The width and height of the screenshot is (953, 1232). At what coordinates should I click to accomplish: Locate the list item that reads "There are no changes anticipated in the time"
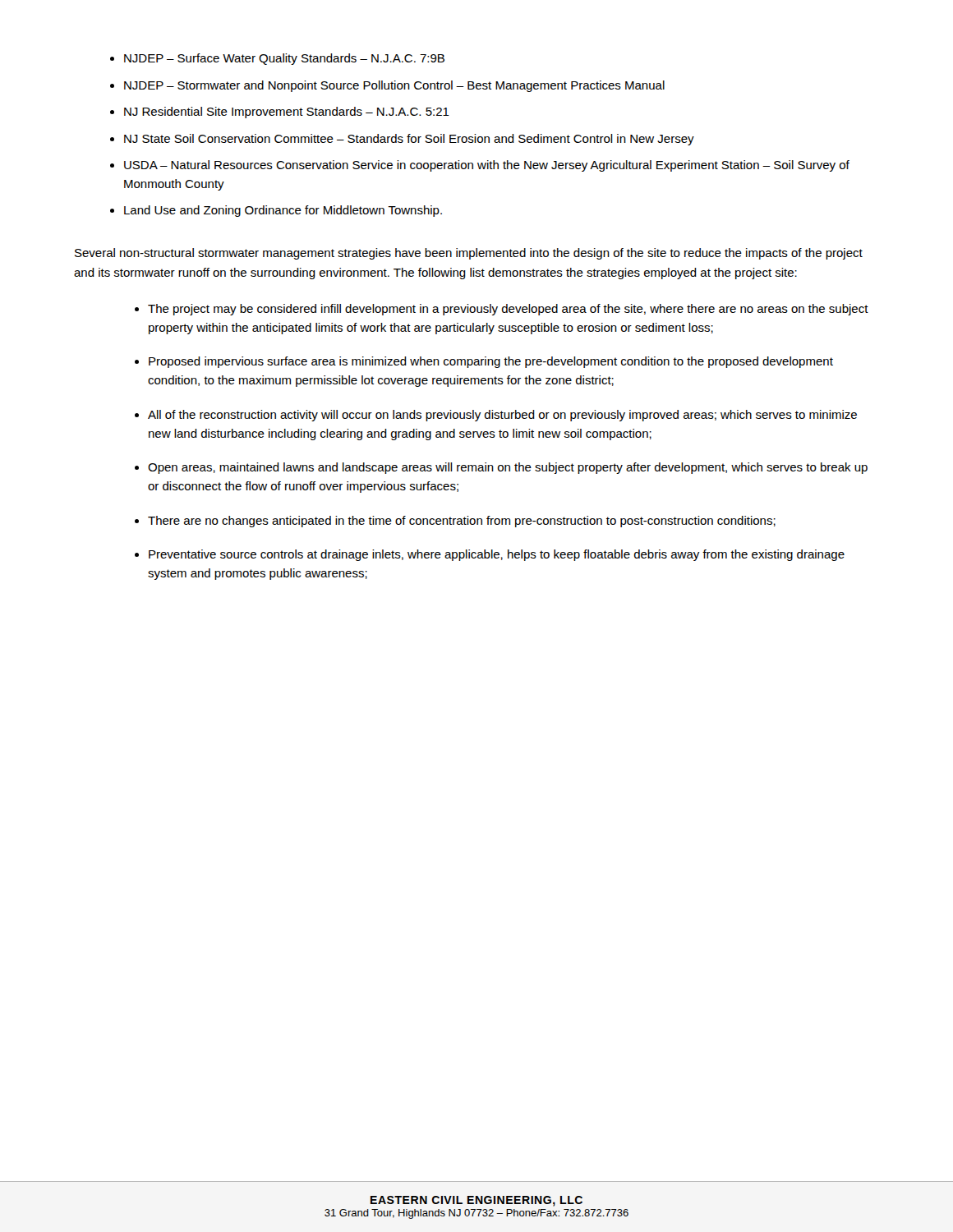pyautogui.click(x=462, y=520)
